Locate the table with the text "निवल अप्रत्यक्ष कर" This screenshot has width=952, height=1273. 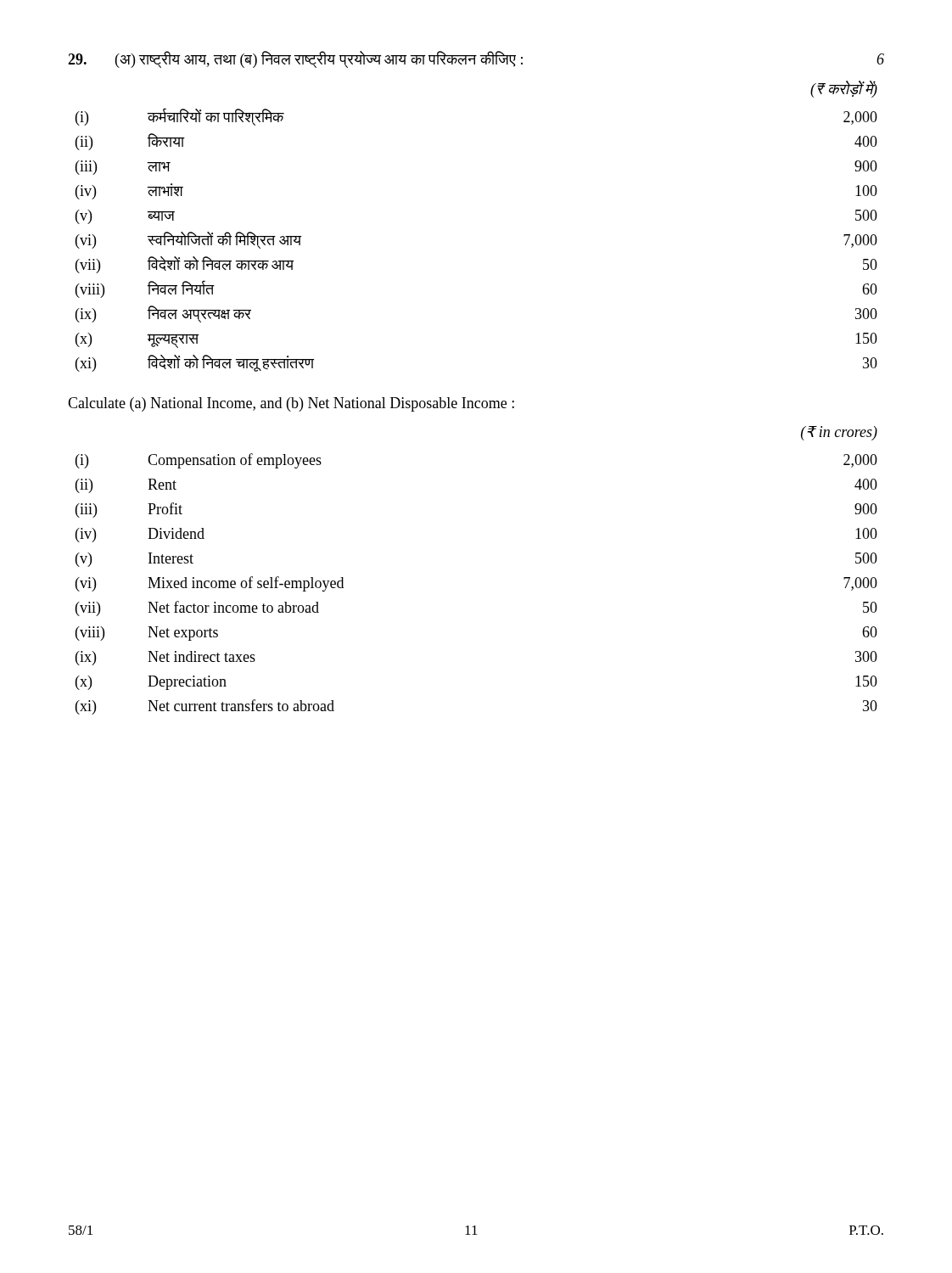[476, 227]
